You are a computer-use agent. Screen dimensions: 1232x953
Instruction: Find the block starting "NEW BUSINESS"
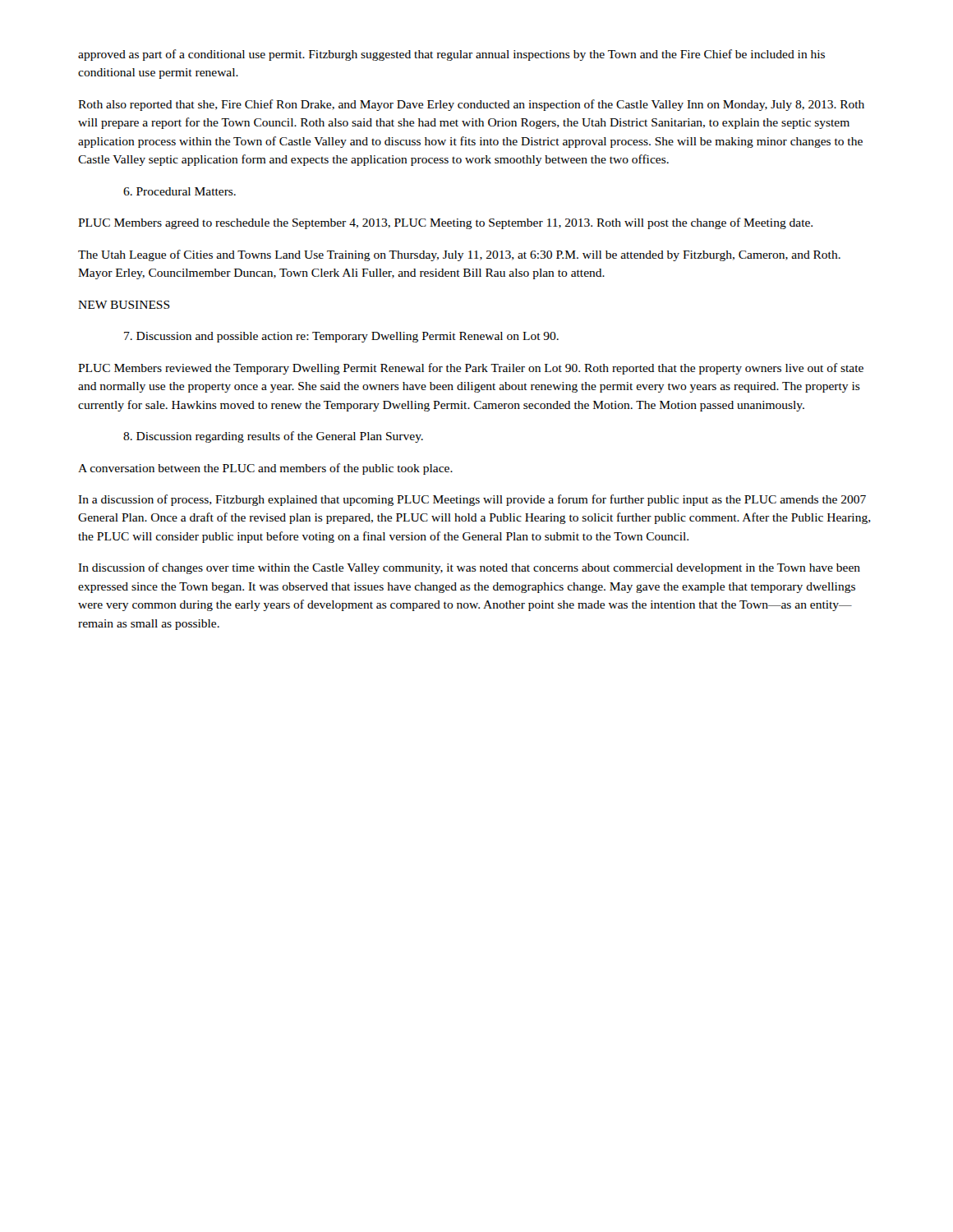tap(124, 304)
